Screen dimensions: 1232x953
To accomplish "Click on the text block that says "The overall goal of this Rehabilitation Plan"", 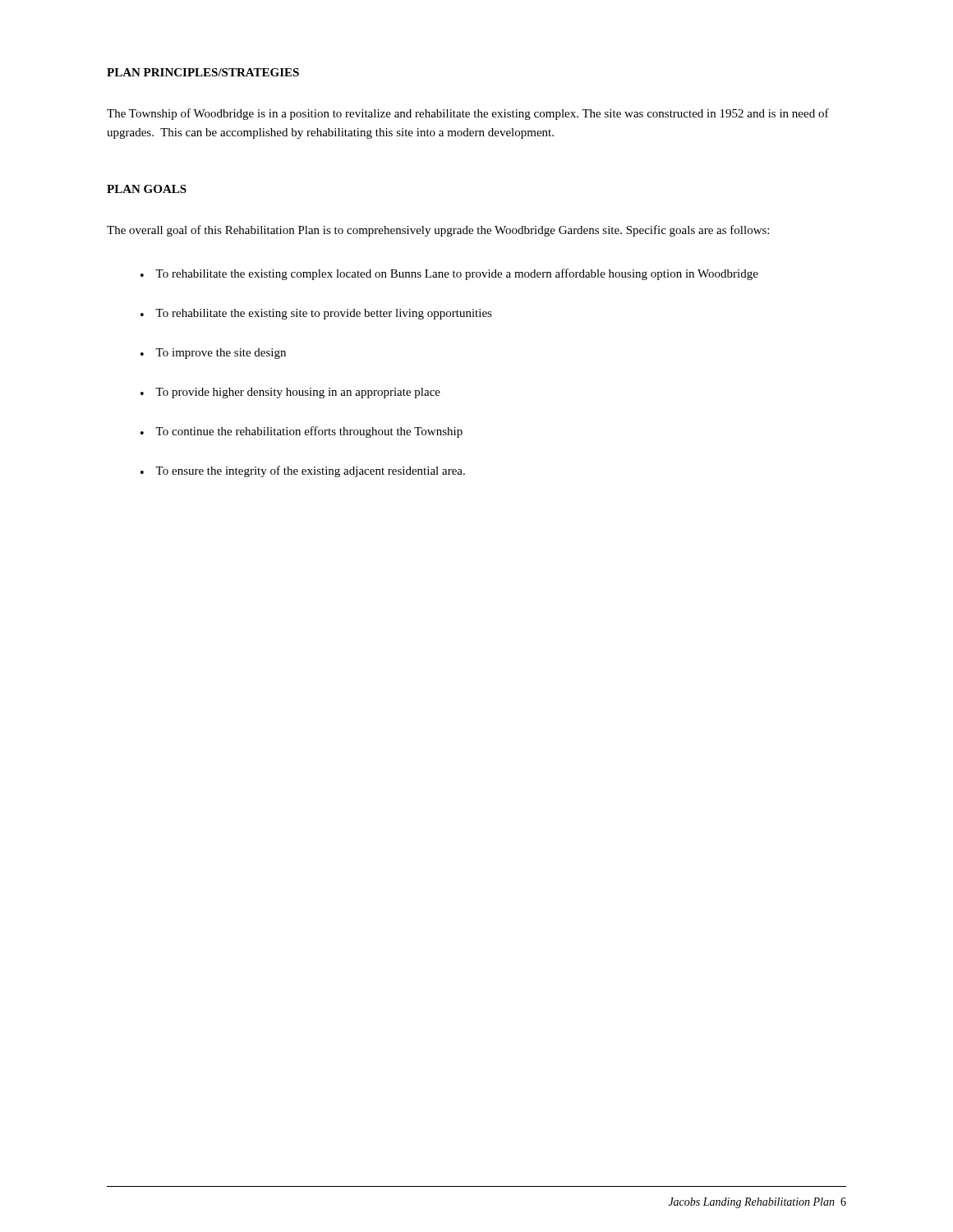I will click(x=439, y=230).
